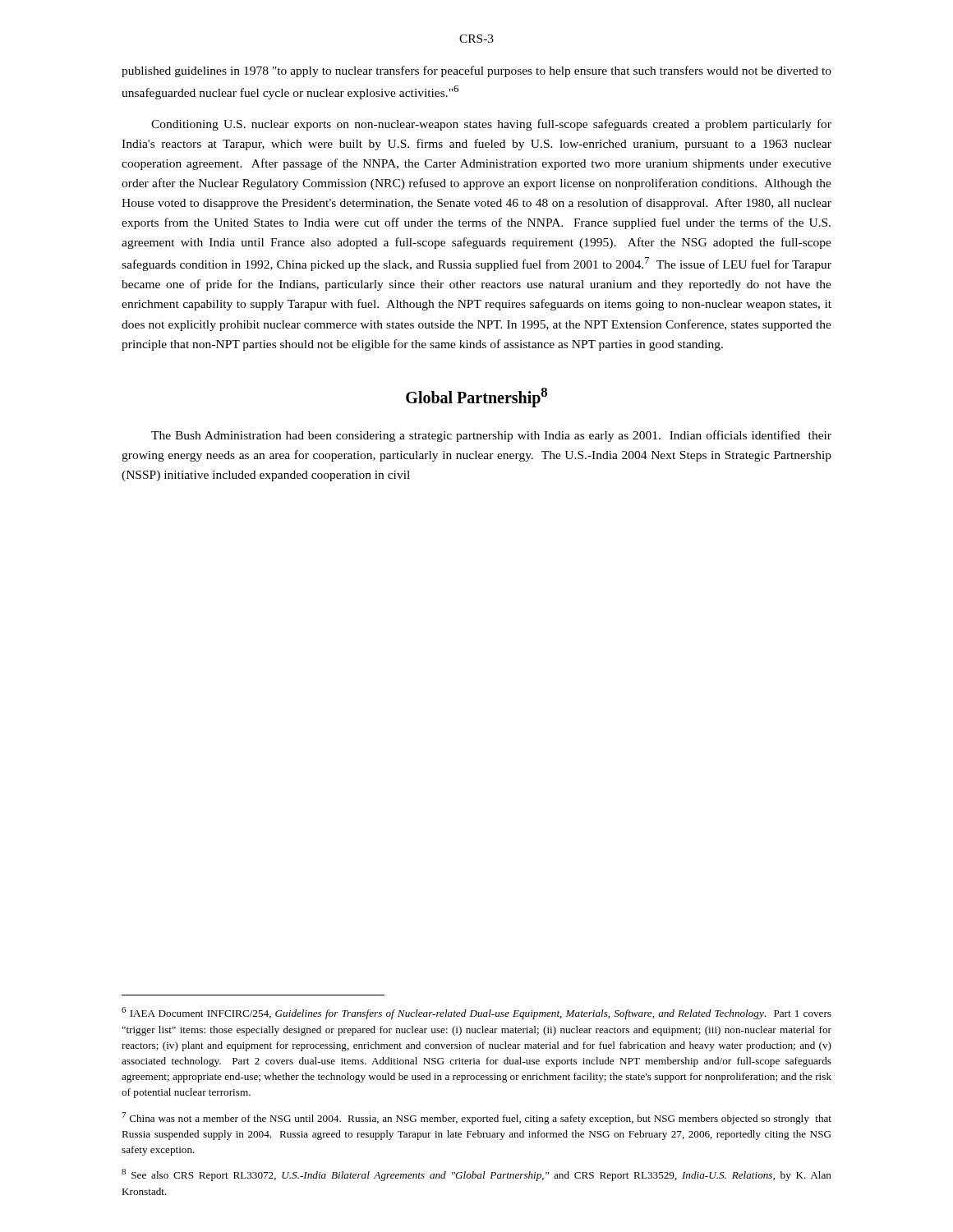Click on the text starting "7 China was not a"
Viewport: 953px width, 1232px height.
click(x=476, y=1132)
